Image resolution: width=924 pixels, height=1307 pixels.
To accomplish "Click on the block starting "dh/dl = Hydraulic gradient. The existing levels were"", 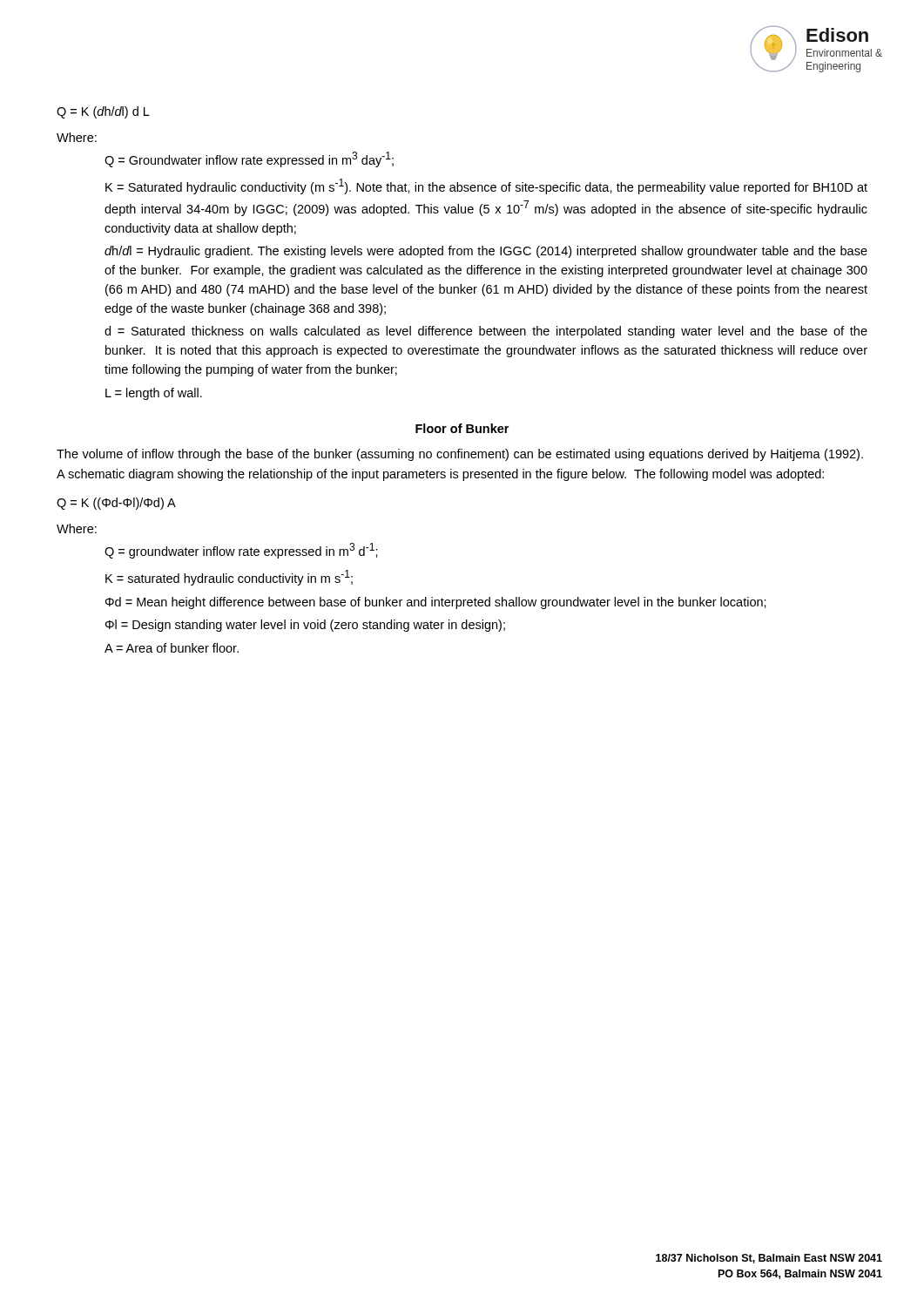I will click(486, 280).
